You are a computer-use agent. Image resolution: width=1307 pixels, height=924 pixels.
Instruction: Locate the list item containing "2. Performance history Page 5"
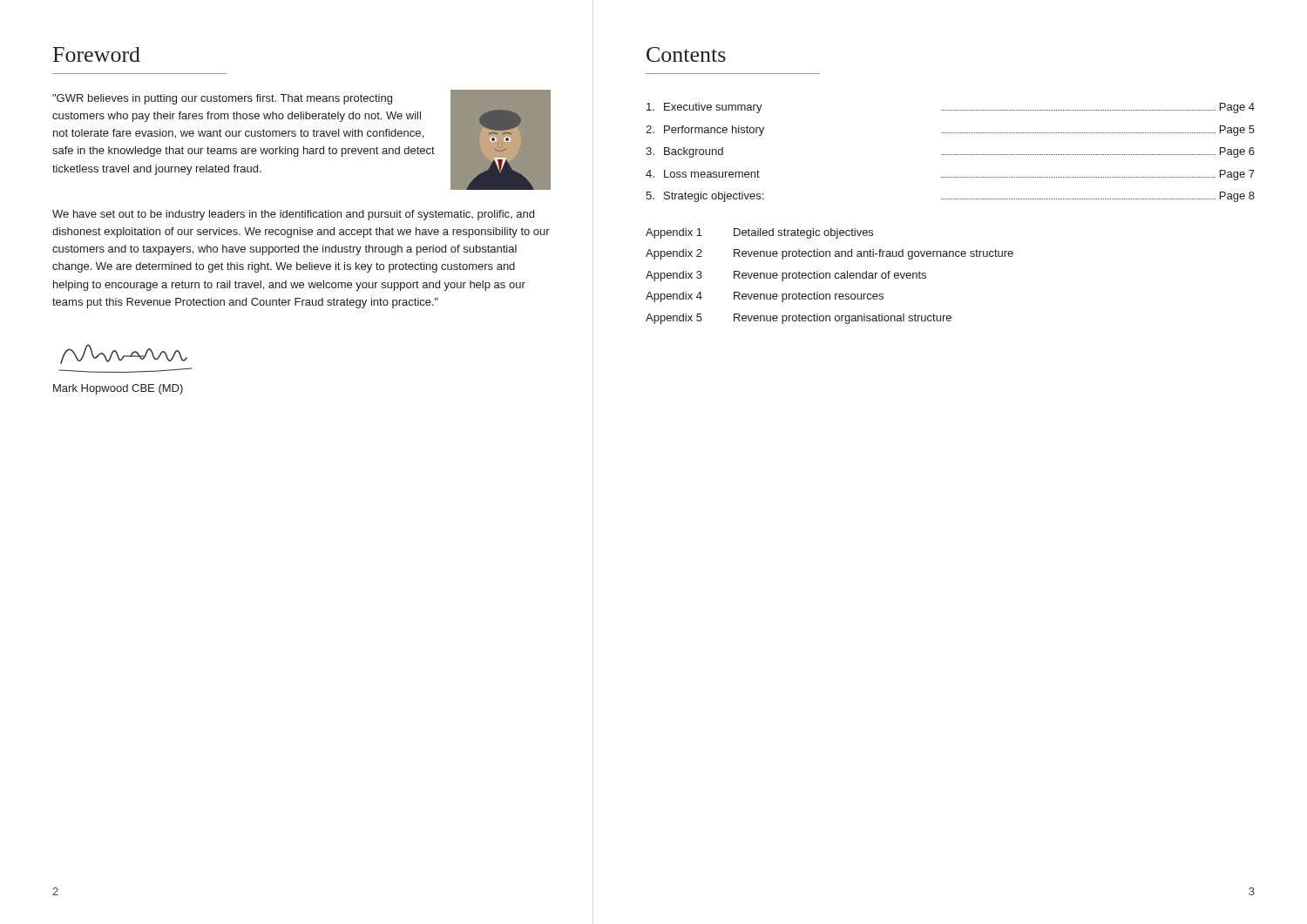point(950,129)
